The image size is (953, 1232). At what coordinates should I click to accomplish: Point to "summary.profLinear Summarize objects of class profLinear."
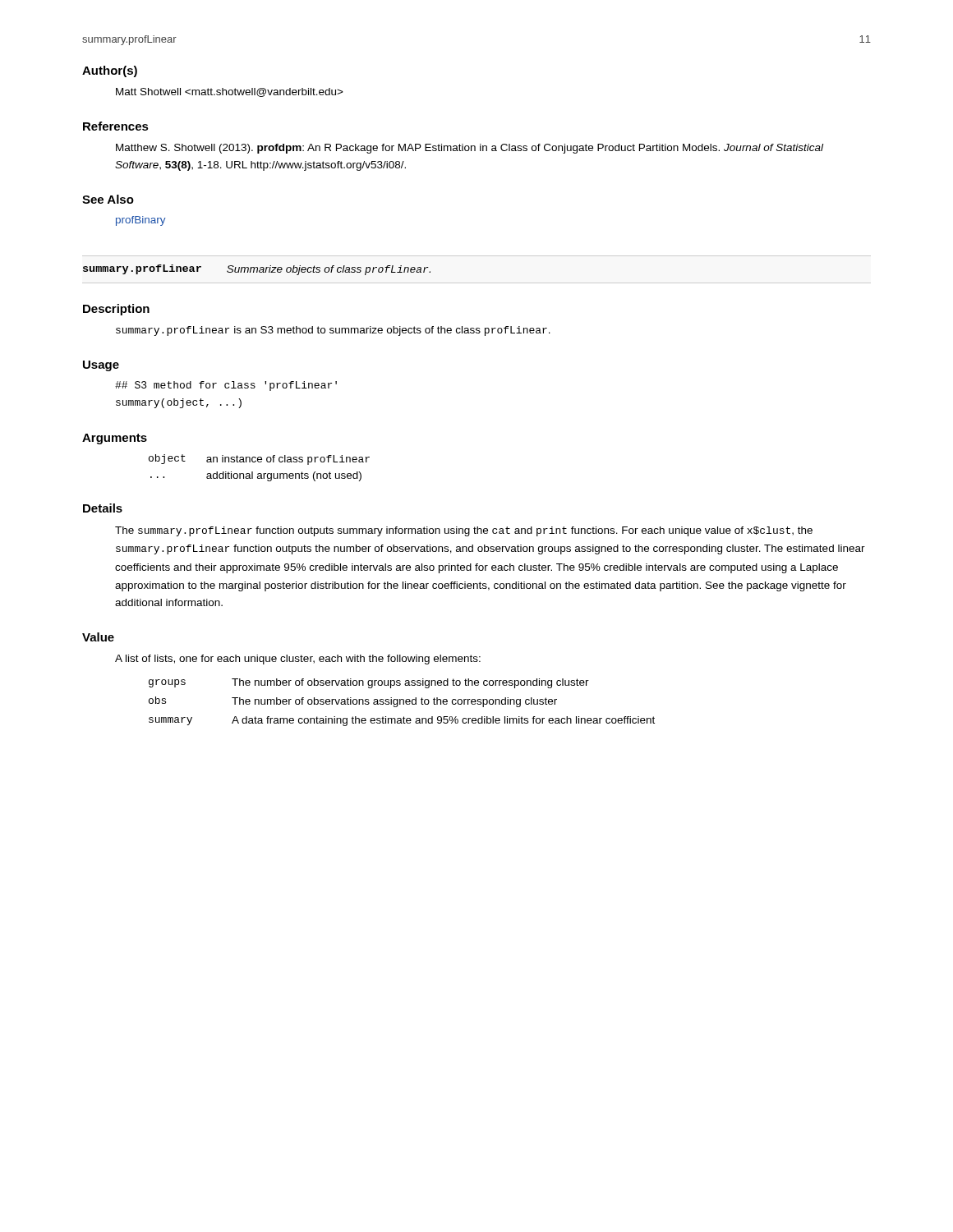click(257, 270)
